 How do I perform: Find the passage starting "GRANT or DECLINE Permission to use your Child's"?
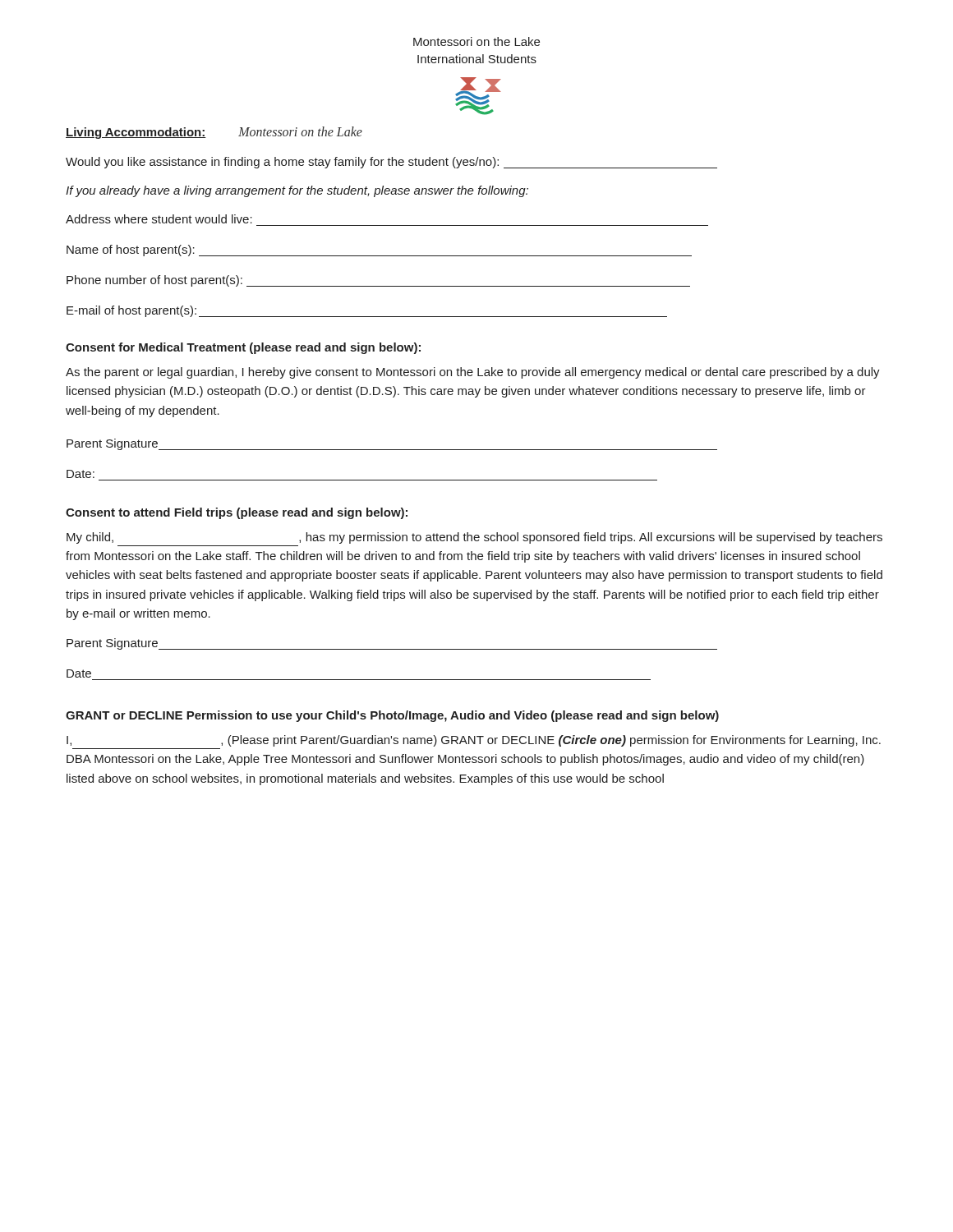392,715
